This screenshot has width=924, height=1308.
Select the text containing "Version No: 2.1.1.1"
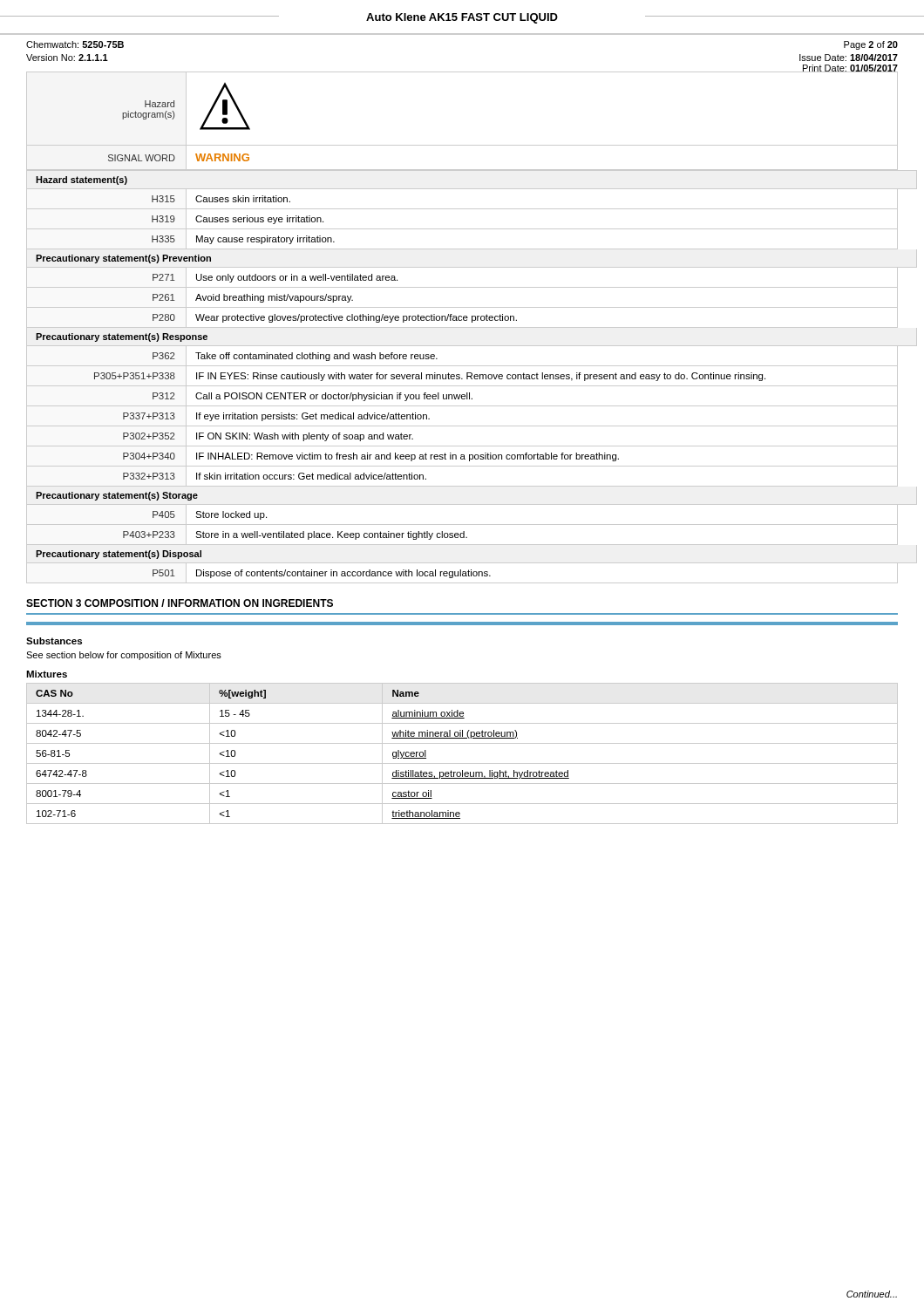67,58
